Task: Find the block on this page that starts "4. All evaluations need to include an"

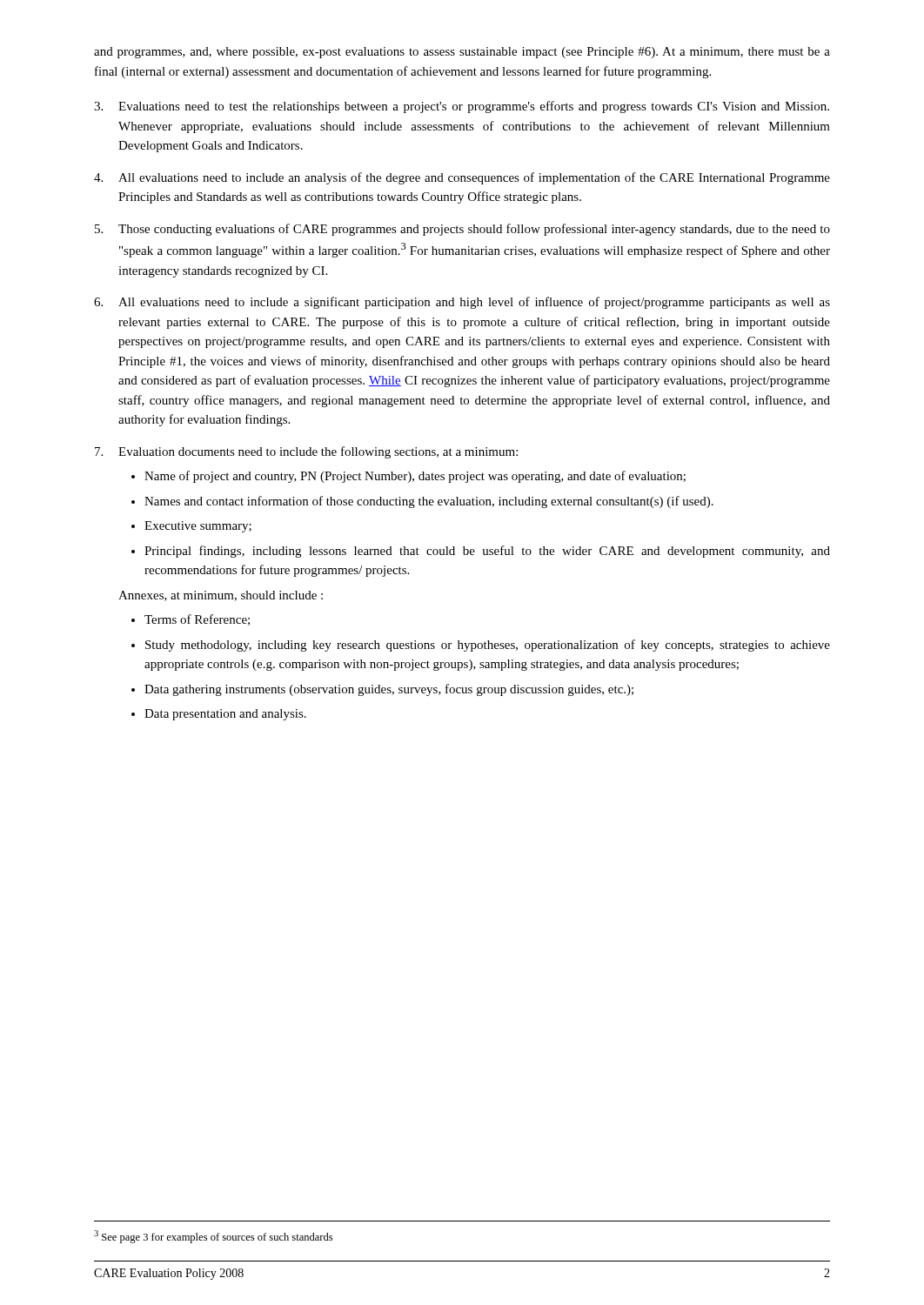Action: click(462, 187)
